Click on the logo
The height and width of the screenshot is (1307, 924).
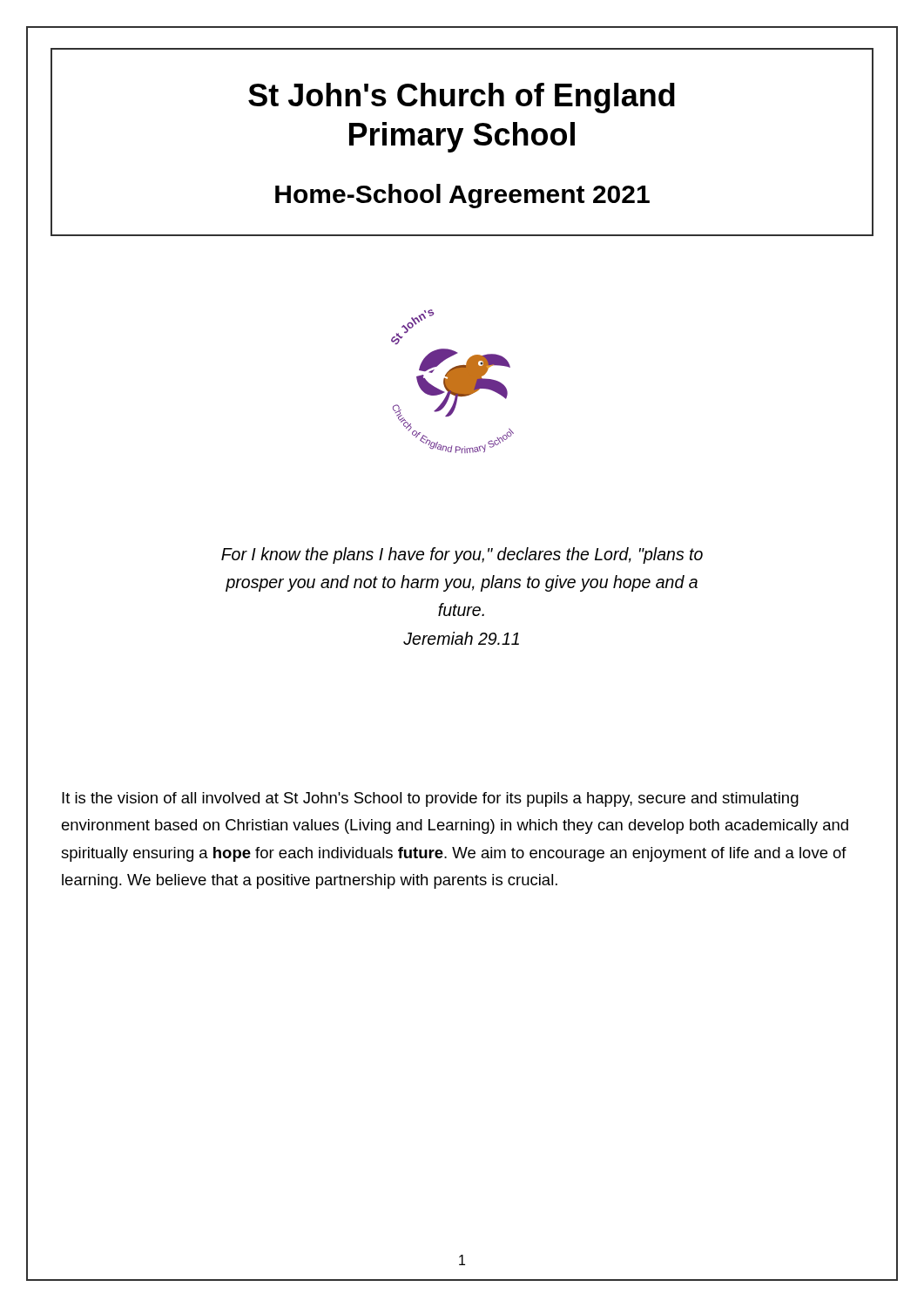462,389
